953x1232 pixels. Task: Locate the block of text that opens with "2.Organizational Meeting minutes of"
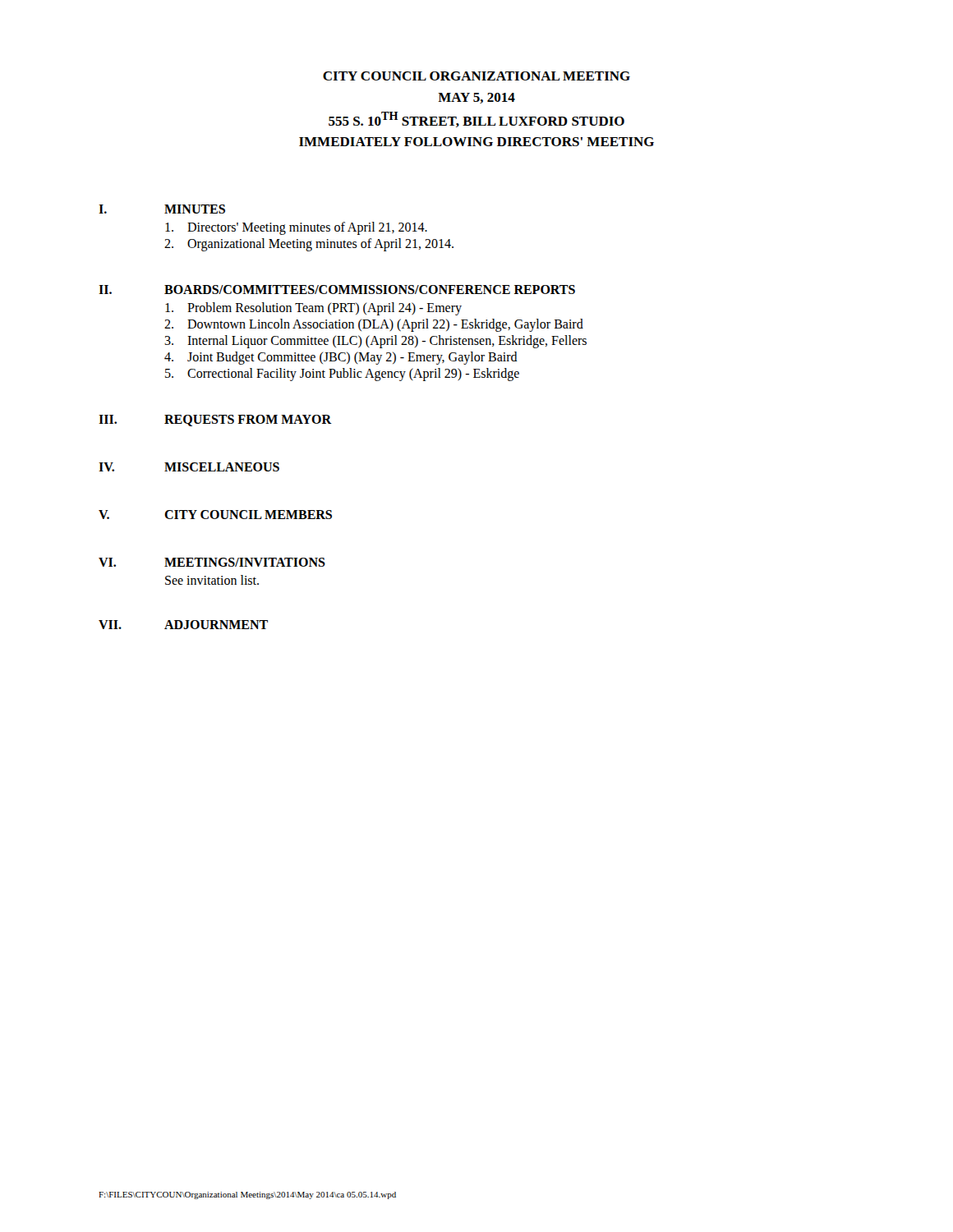(309, 244)
